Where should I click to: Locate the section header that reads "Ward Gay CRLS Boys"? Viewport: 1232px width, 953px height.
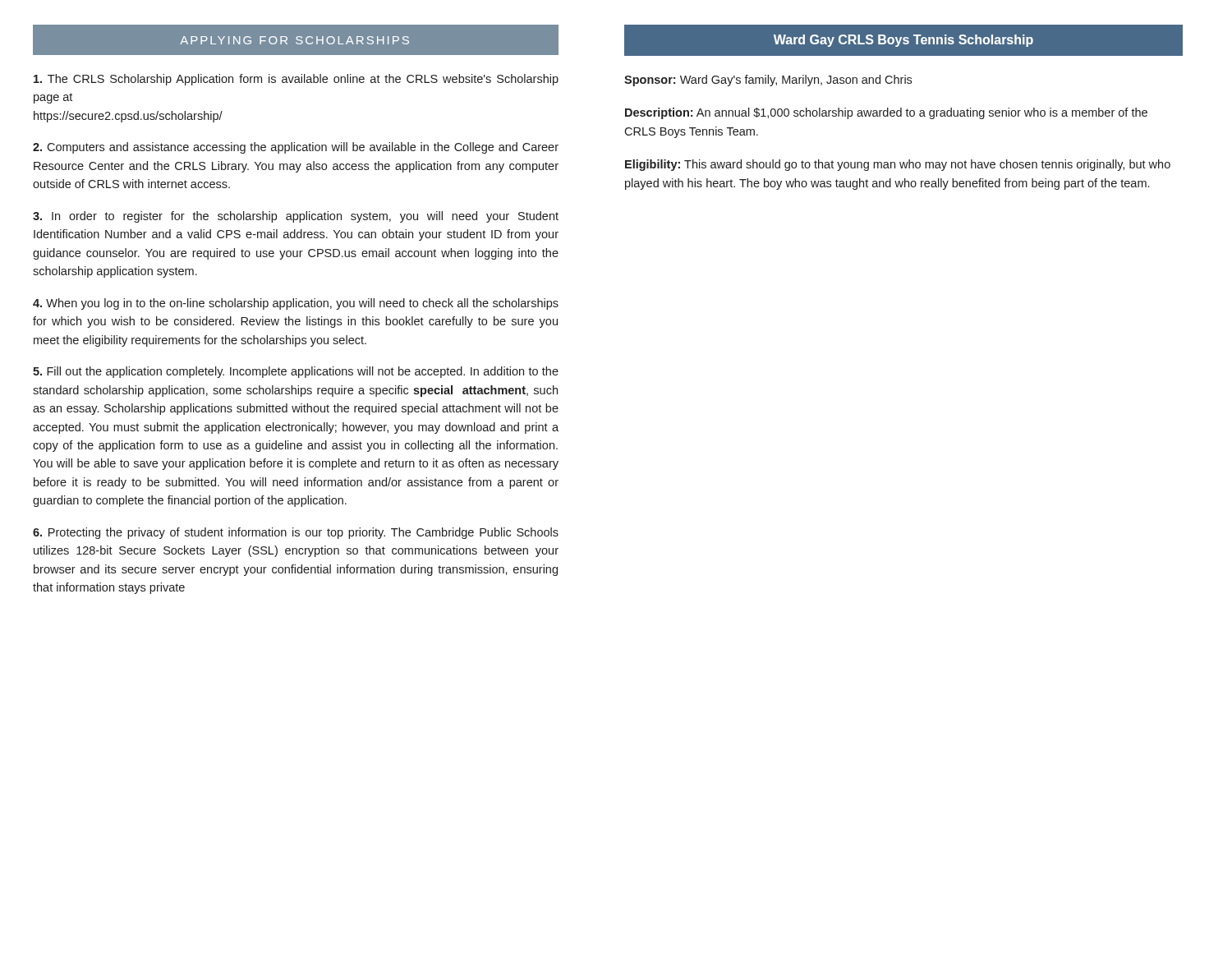pos(903,40)
